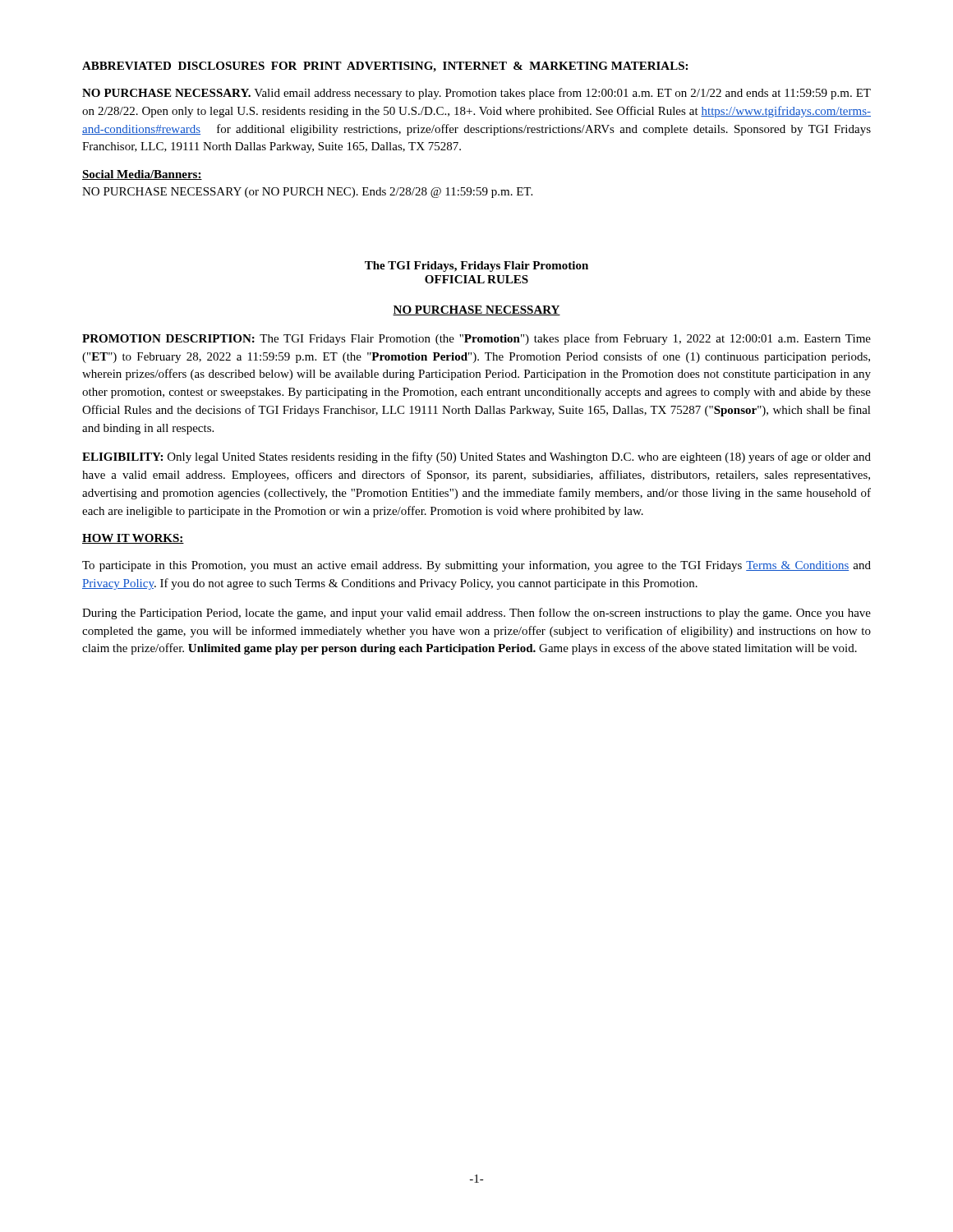Where is the passage that starts "PROMOTION DESCRIPTION: The TGI Fridays Flair Promotion (the"?
This screenshot has height=1232, width=953.
(x=476, y=383)
